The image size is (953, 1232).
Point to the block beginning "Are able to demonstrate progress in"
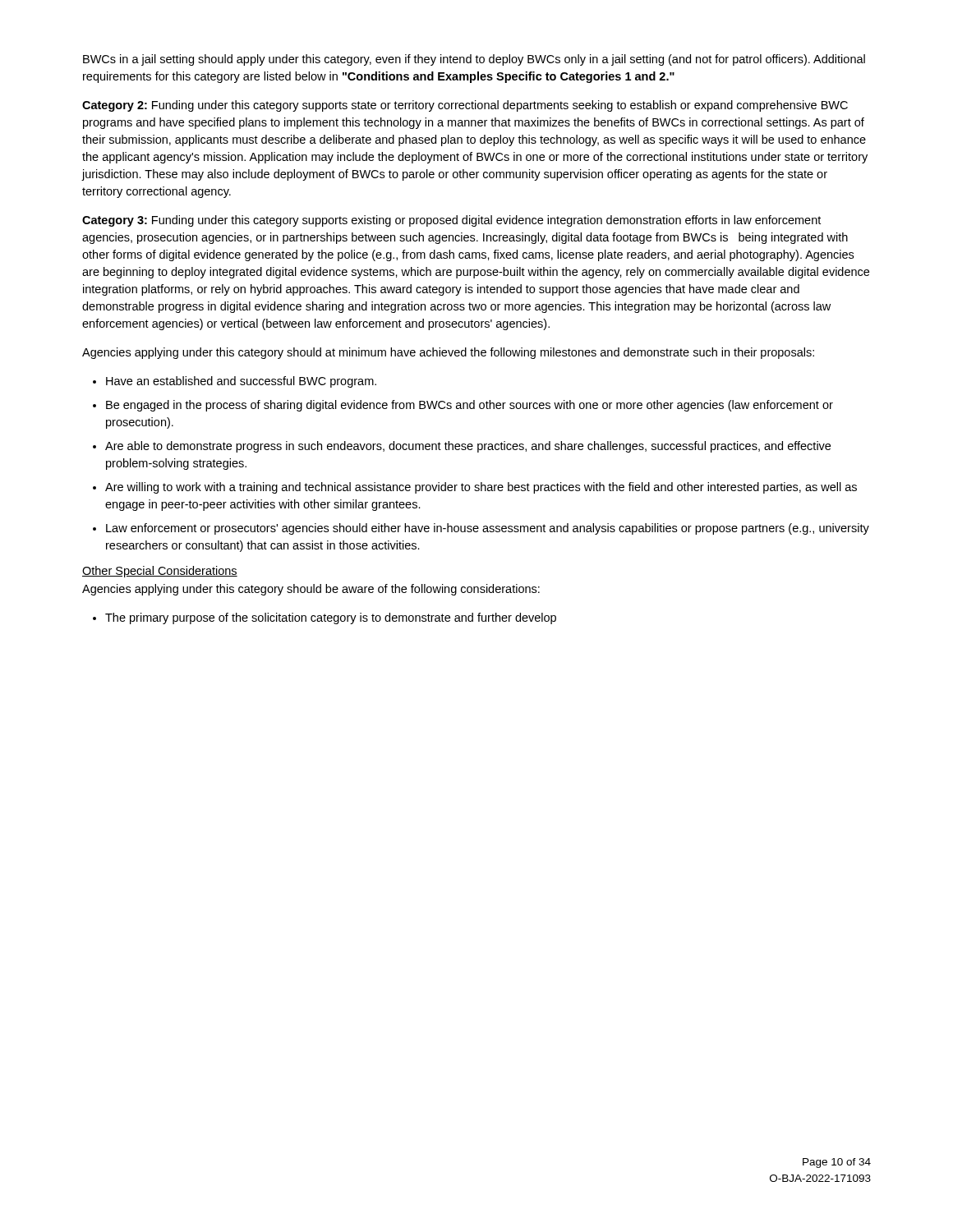point(468,455)
